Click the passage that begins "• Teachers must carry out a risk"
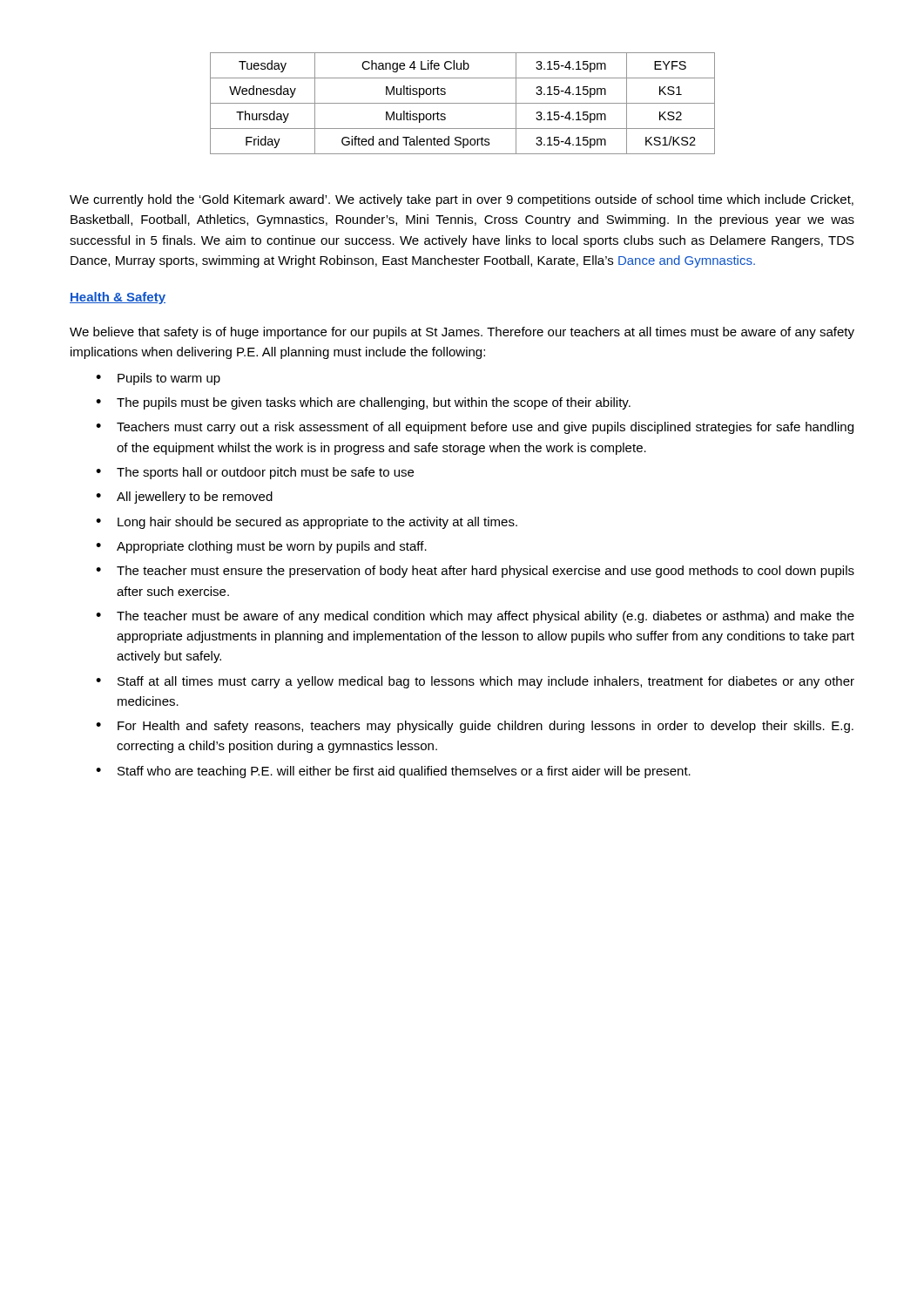Image resolution: width=924 pixels, height=1307 pixels. click(x=475, y=437)
